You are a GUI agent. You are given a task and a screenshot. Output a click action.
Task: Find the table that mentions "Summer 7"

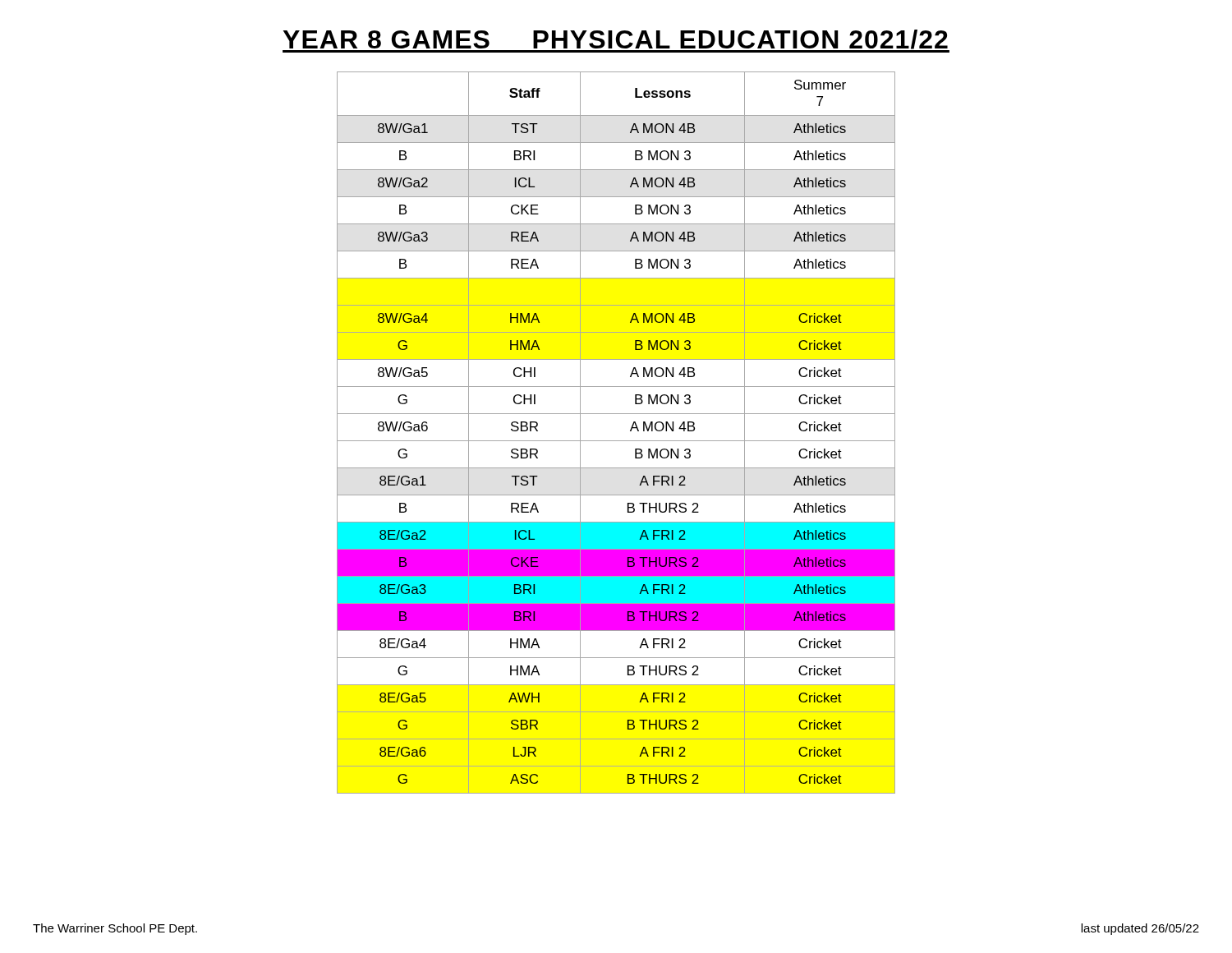pos(616,433)
